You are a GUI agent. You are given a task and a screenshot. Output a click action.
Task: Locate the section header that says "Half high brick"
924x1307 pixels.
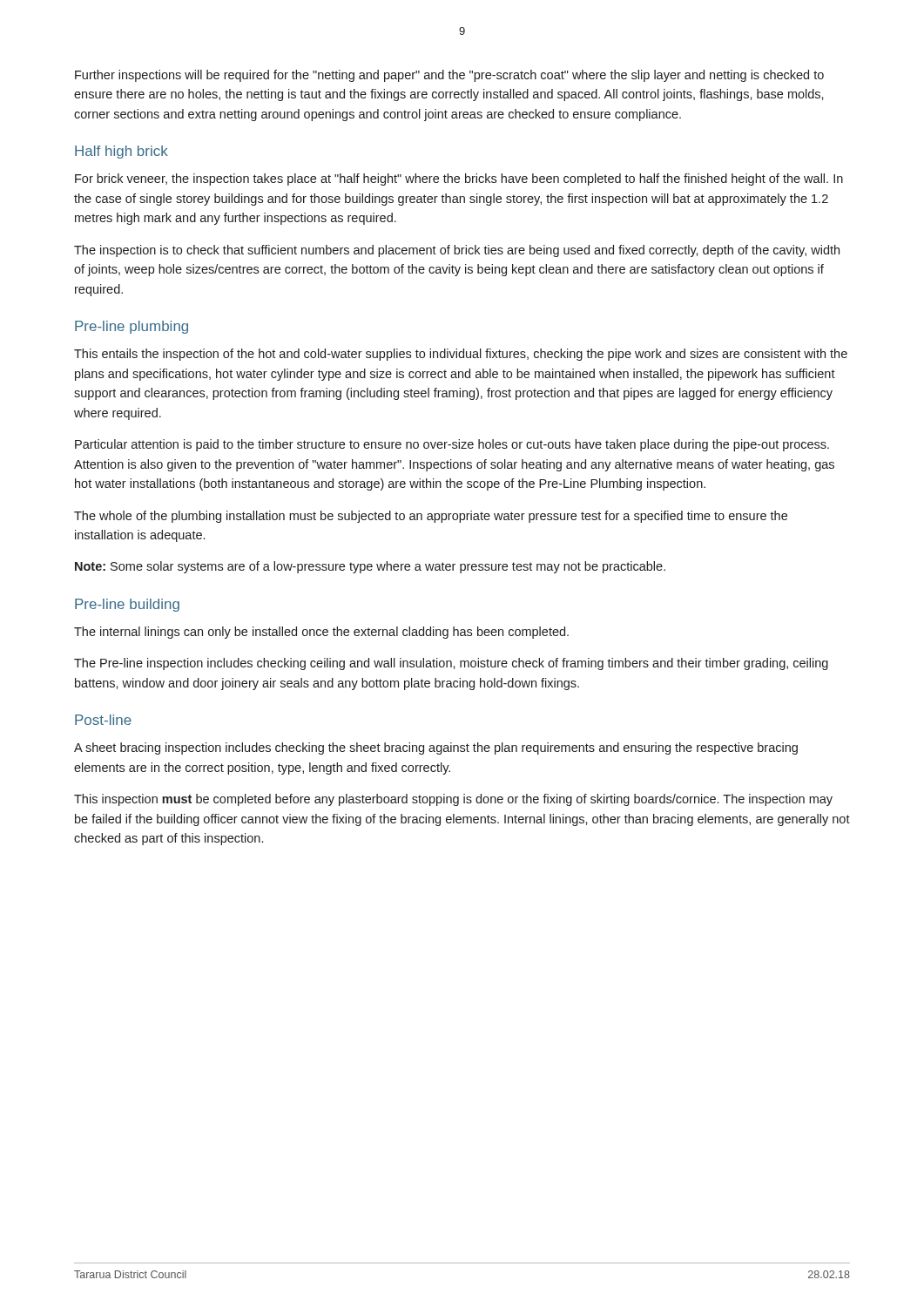coord(121,152)
